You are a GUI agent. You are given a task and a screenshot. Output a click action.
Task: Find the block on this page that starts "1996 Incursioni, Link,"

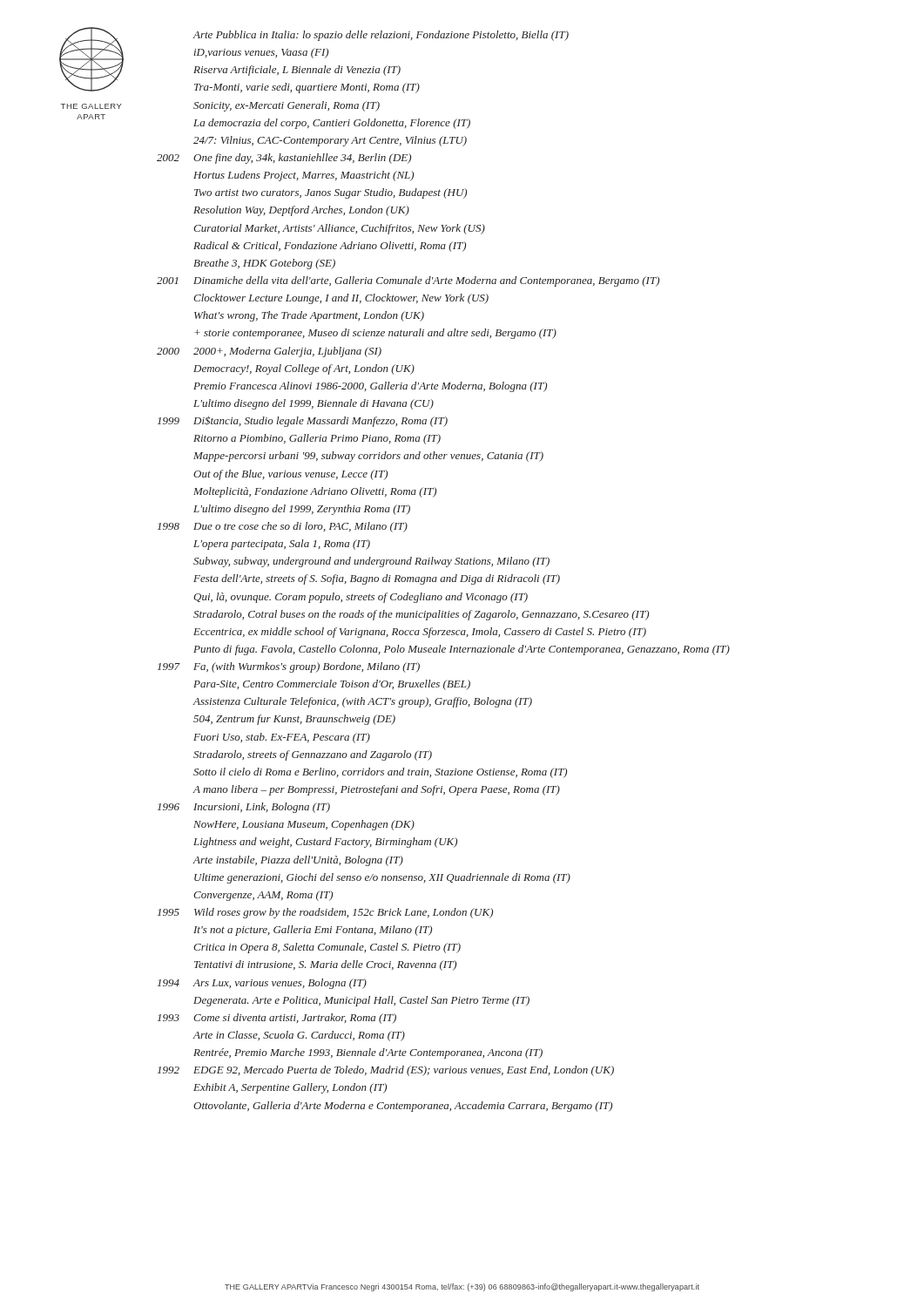click(244, 808)
